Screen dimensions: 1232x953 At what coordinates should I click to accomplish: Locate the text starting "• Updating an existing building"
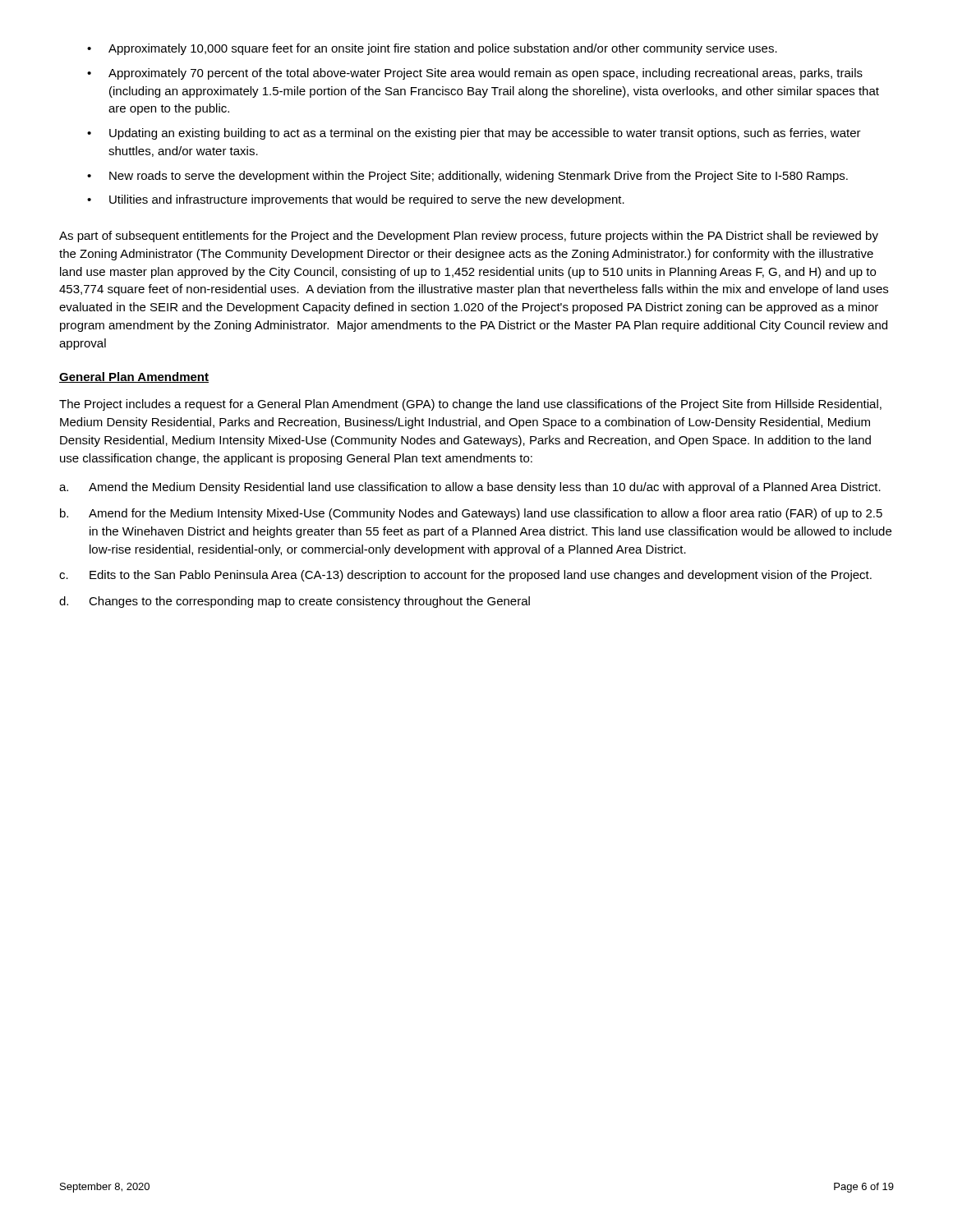(x=490, y=142)
